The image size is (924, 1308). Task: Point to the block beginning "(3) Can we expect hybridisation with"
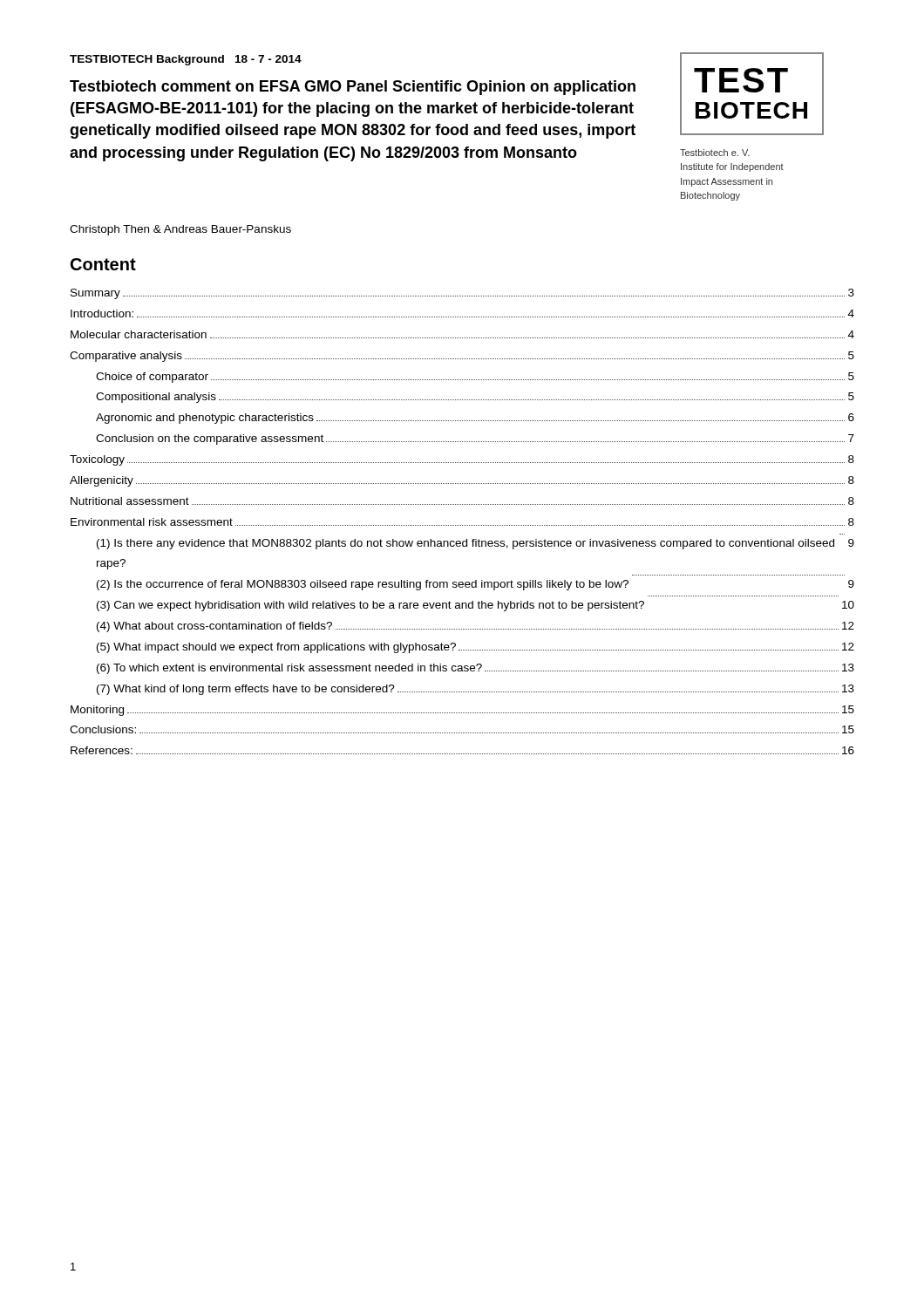pyautogui.click(x=475, y=605)
